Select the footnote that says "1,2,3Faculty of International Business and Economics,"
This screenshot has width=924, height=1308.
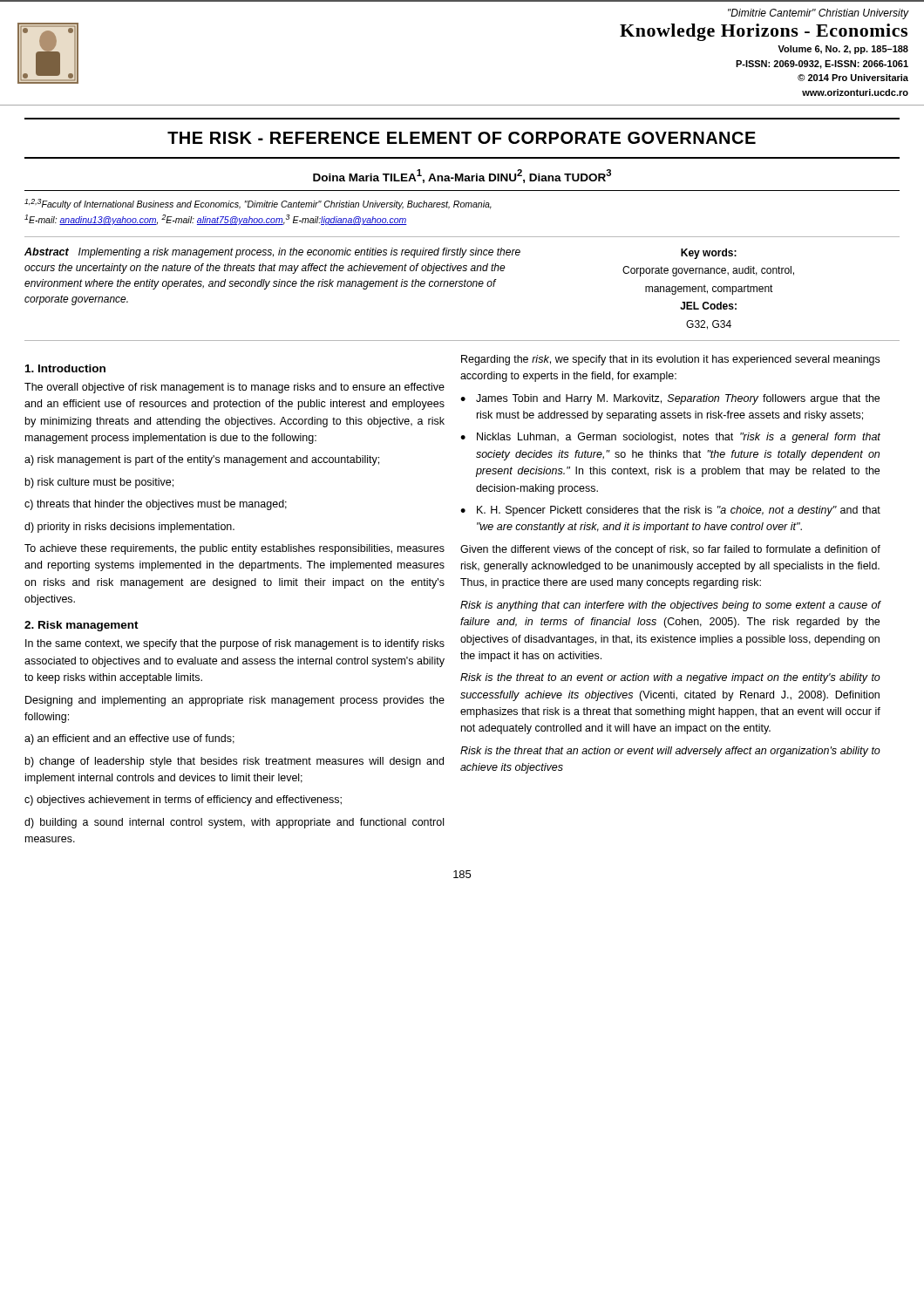(x=258, y=211)
